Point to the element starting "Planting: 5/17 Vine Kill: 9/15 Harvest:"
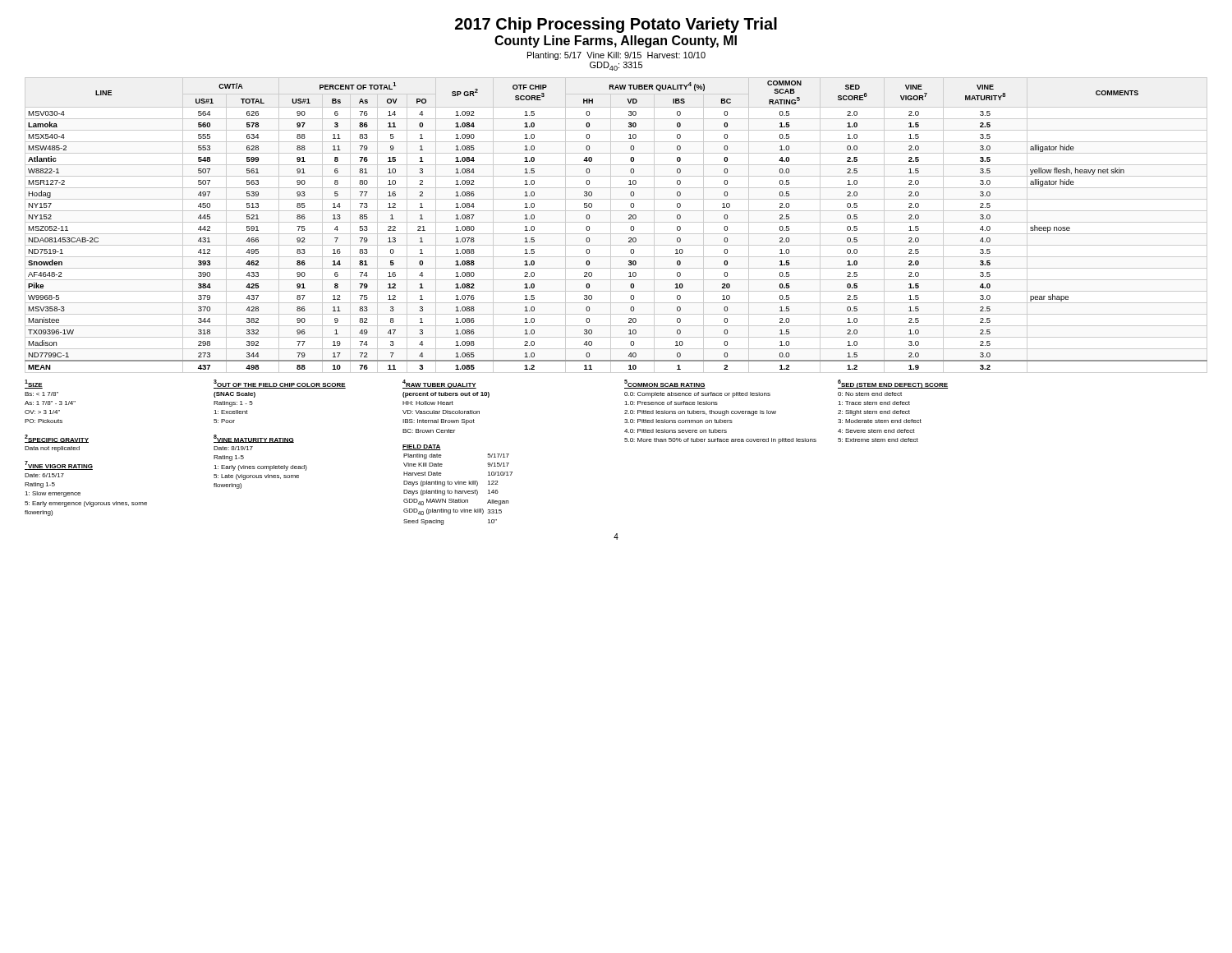The height and width of the screenshot is (953, 1232). [616, 61]
